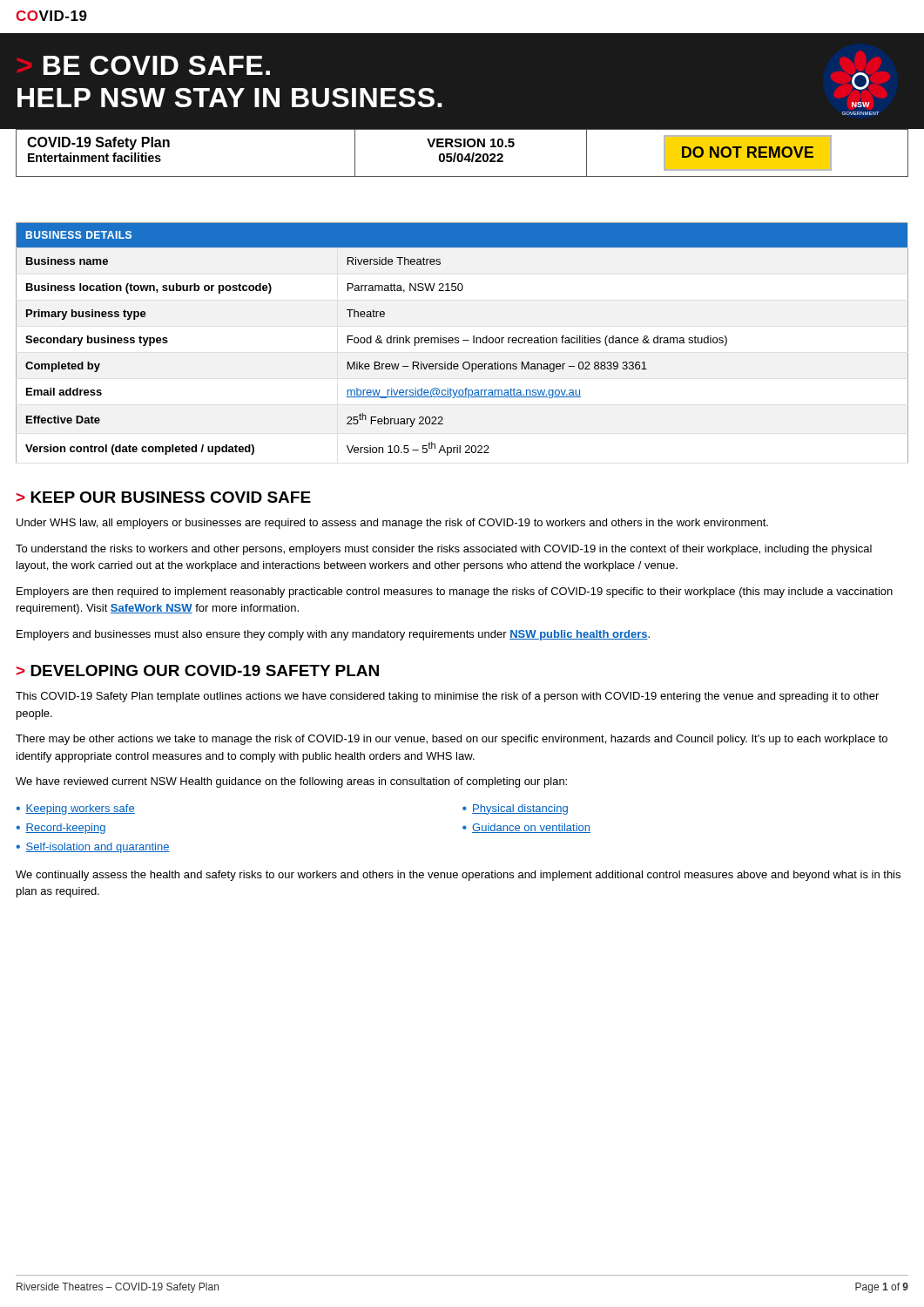The height and width of the screenshot is (1307, 924).
Task: Select the list item containing "Keeping workers safe"
Action: click(x=80, y=808)
